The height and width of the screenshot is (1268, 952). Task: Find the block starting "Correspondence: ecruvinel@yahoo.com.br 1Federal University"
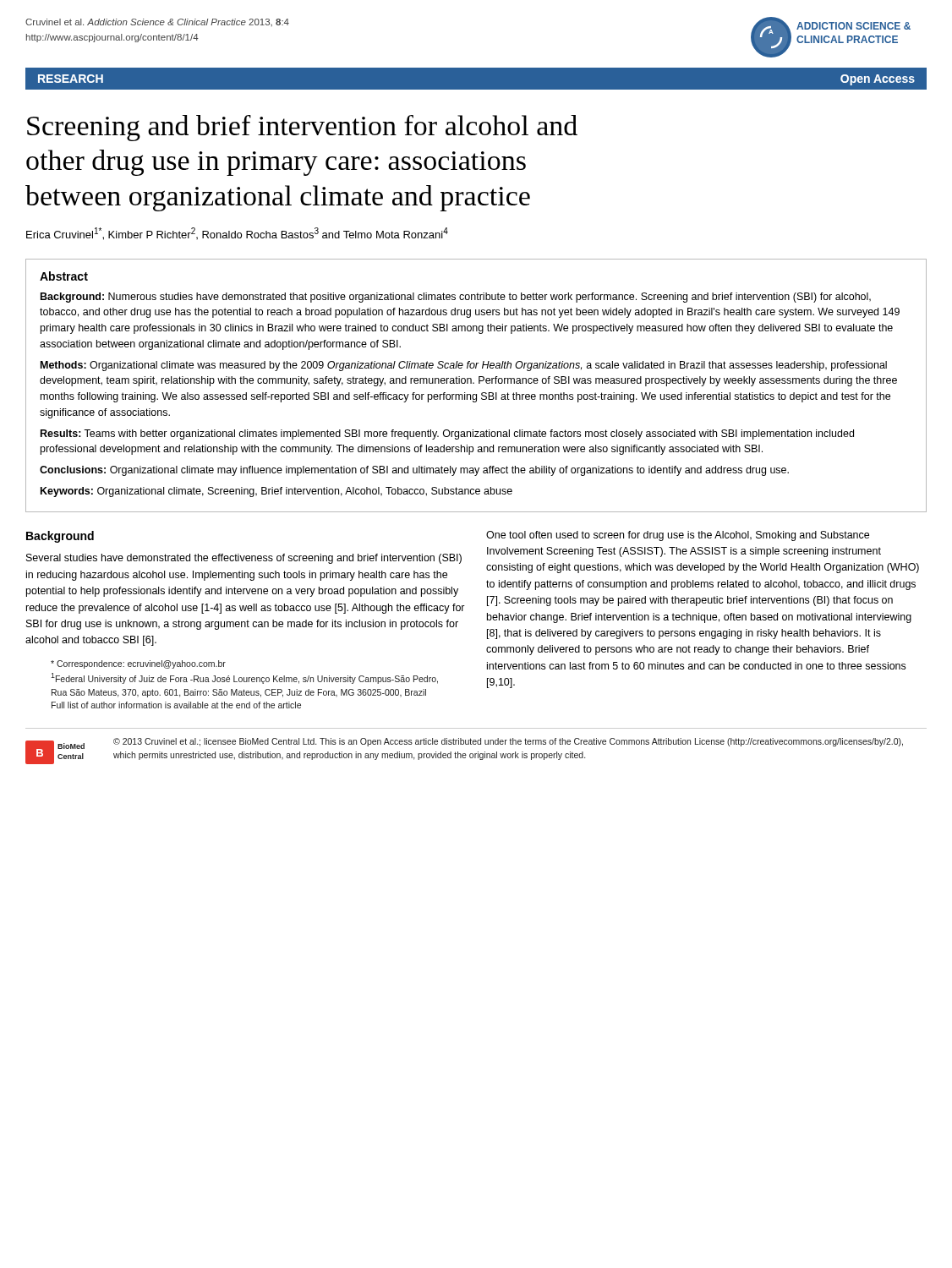pyautogui.click(x=245, y=684)
